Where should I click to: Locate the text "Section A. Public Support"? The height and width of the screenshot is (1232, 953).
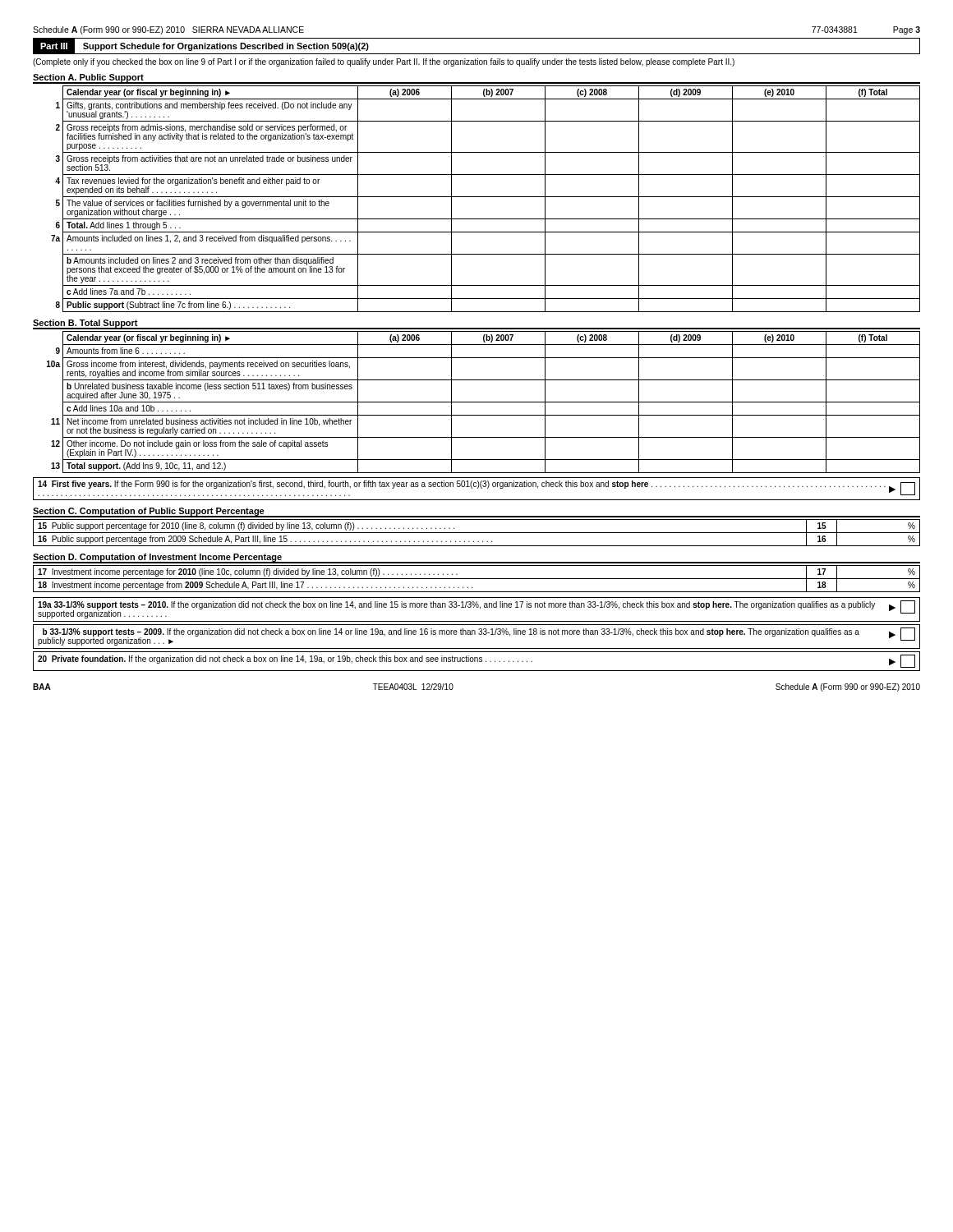pyautogui.click(x=88, y=77)
